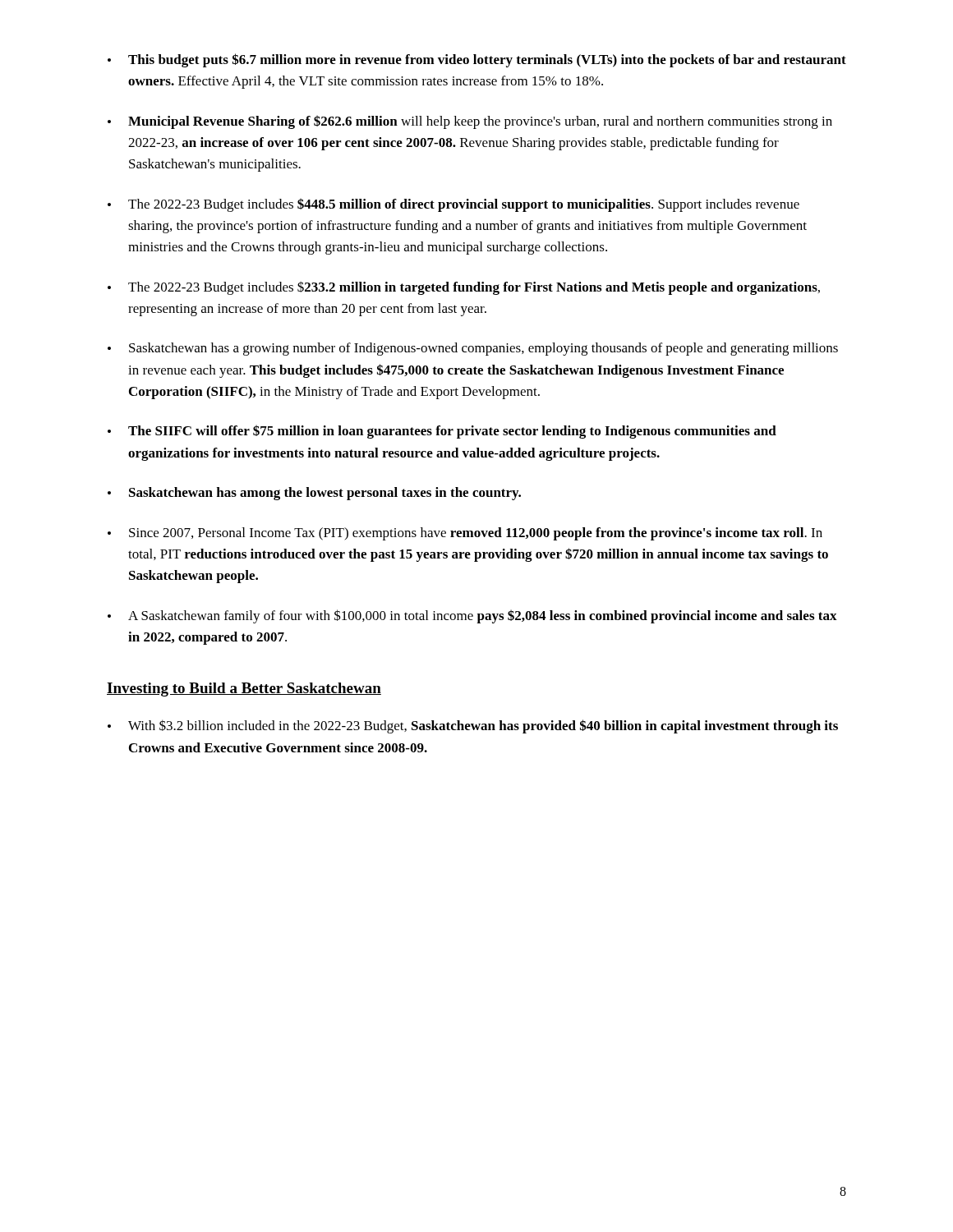This screenshot has height=1232, width=953.
Task: Where is the passage that starts "• Since 2007, Personal Income Tax (PIT) exemptions"?
Action: point(476,555)
